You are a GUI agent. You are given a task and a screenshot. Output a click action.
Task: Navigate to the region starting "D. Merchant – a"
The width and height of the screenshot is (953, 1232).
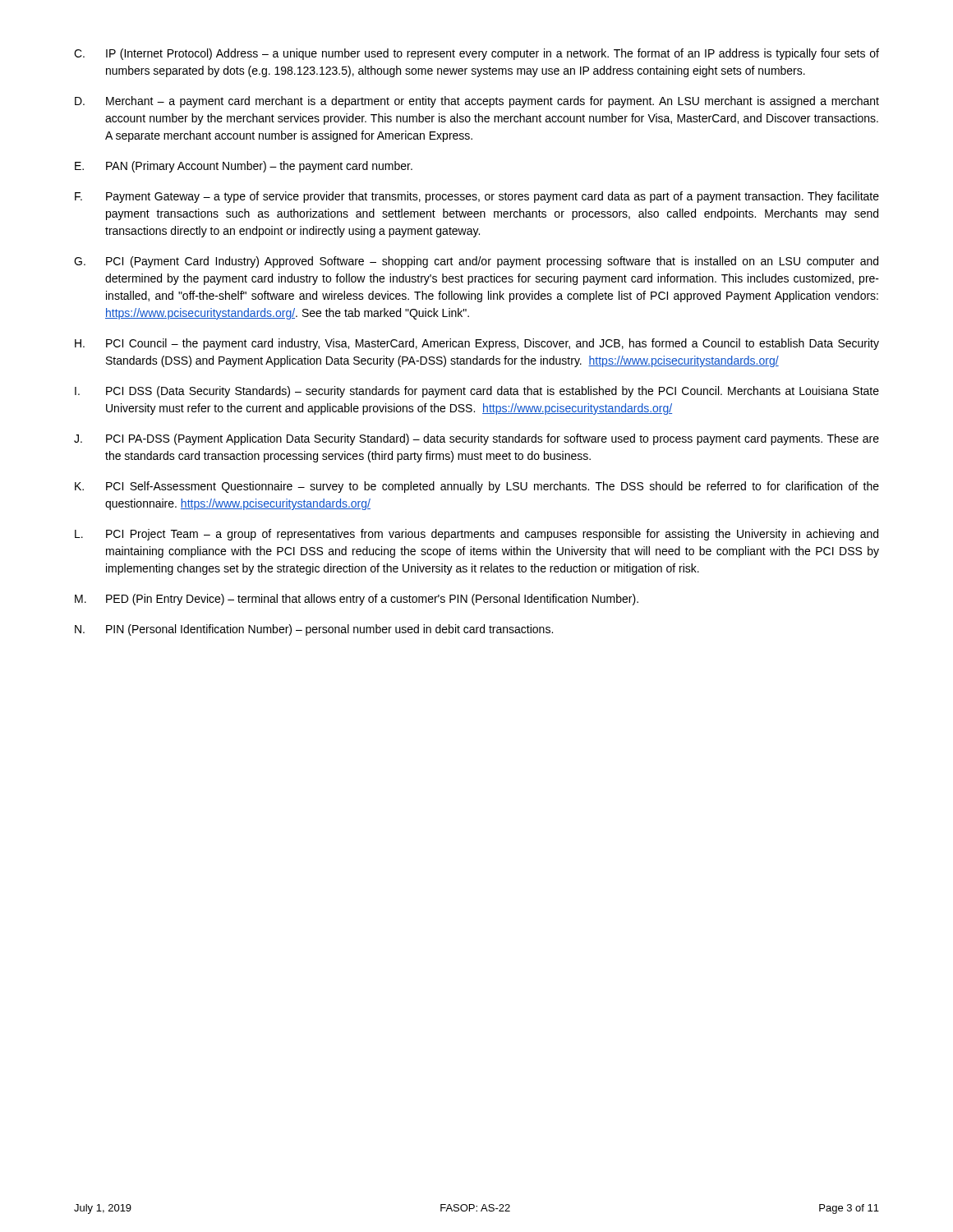[x=476, y=119]
